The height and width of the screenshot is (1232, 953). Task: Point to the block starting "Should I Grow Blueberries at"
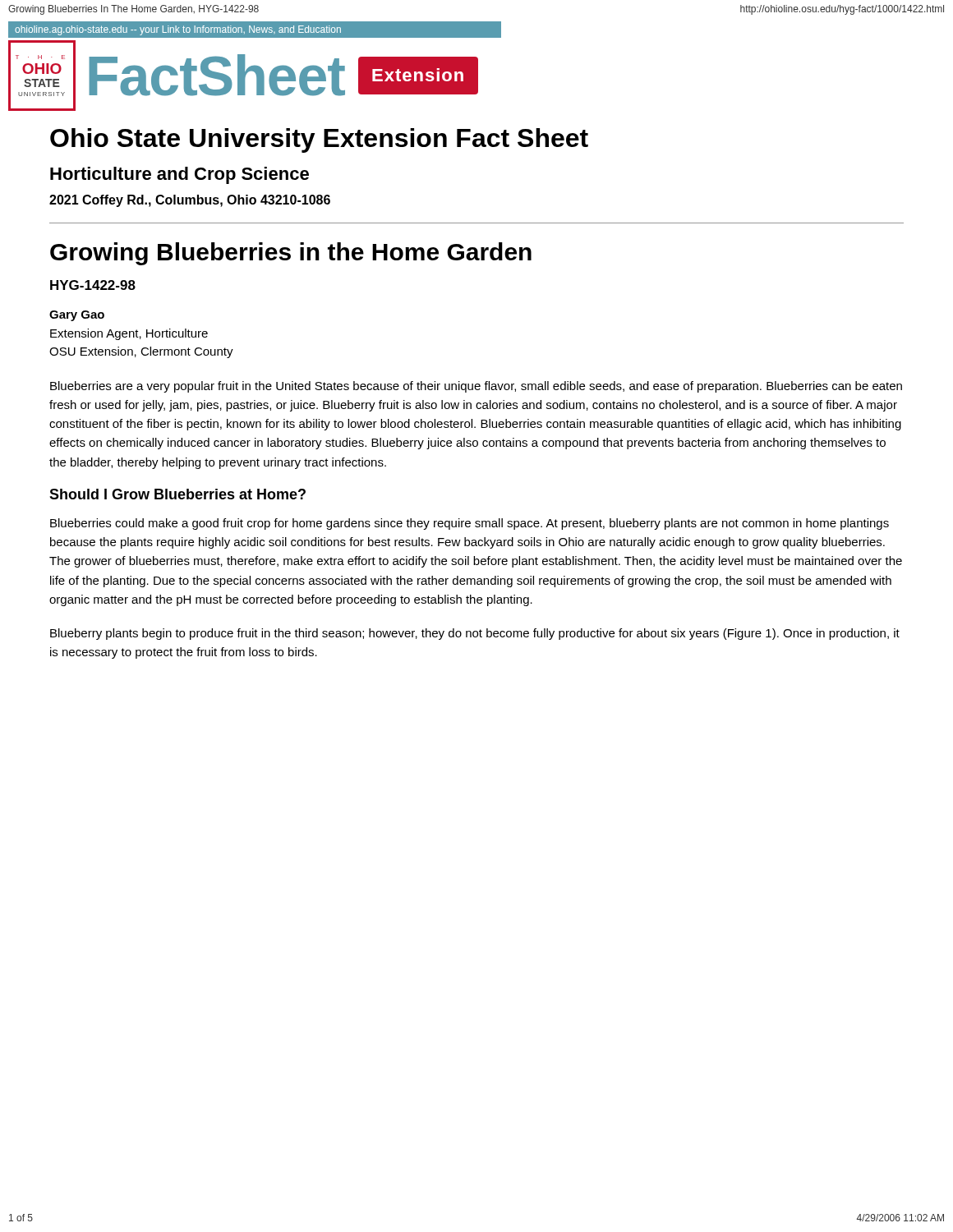point(178,494)
